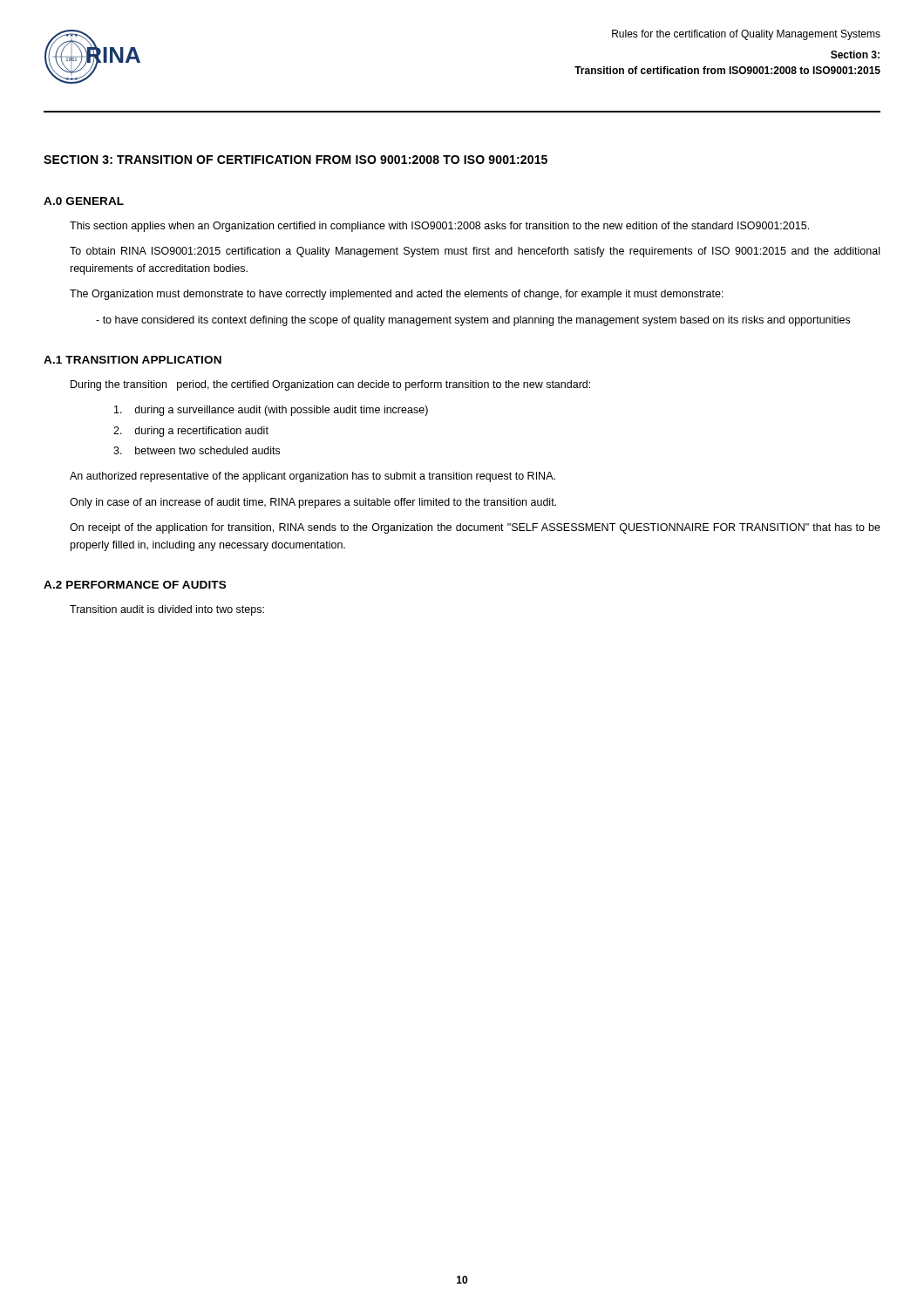
Task: Point to the text block starting "On receipt of the"
Action: pyautogui.click(x=475, y=536)
